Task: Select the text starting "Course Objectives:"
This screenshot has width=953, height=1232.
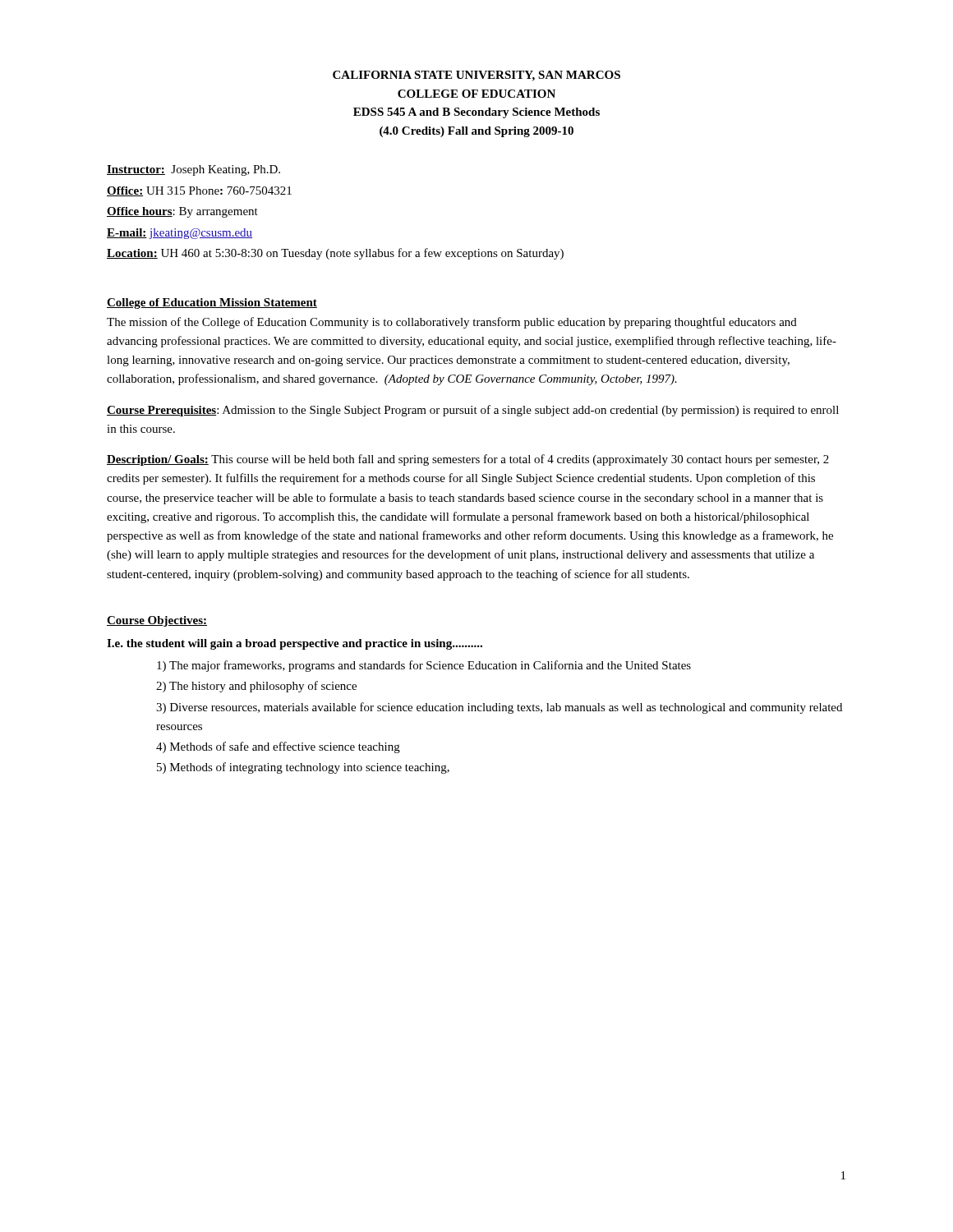Action: click(157, 620)
